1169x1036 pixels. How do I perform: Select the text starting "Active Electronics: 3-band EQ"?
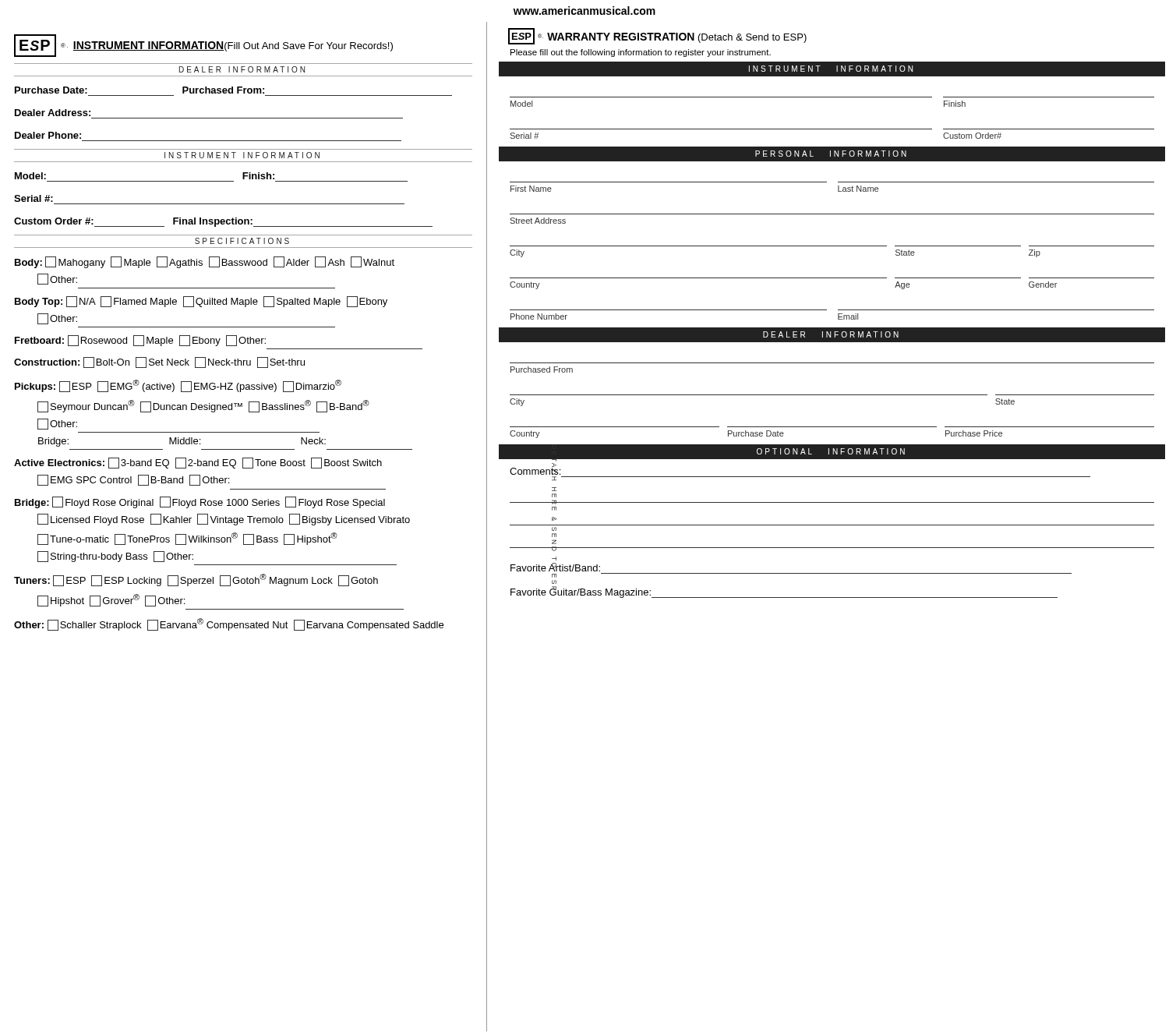(x=243, y=473)
